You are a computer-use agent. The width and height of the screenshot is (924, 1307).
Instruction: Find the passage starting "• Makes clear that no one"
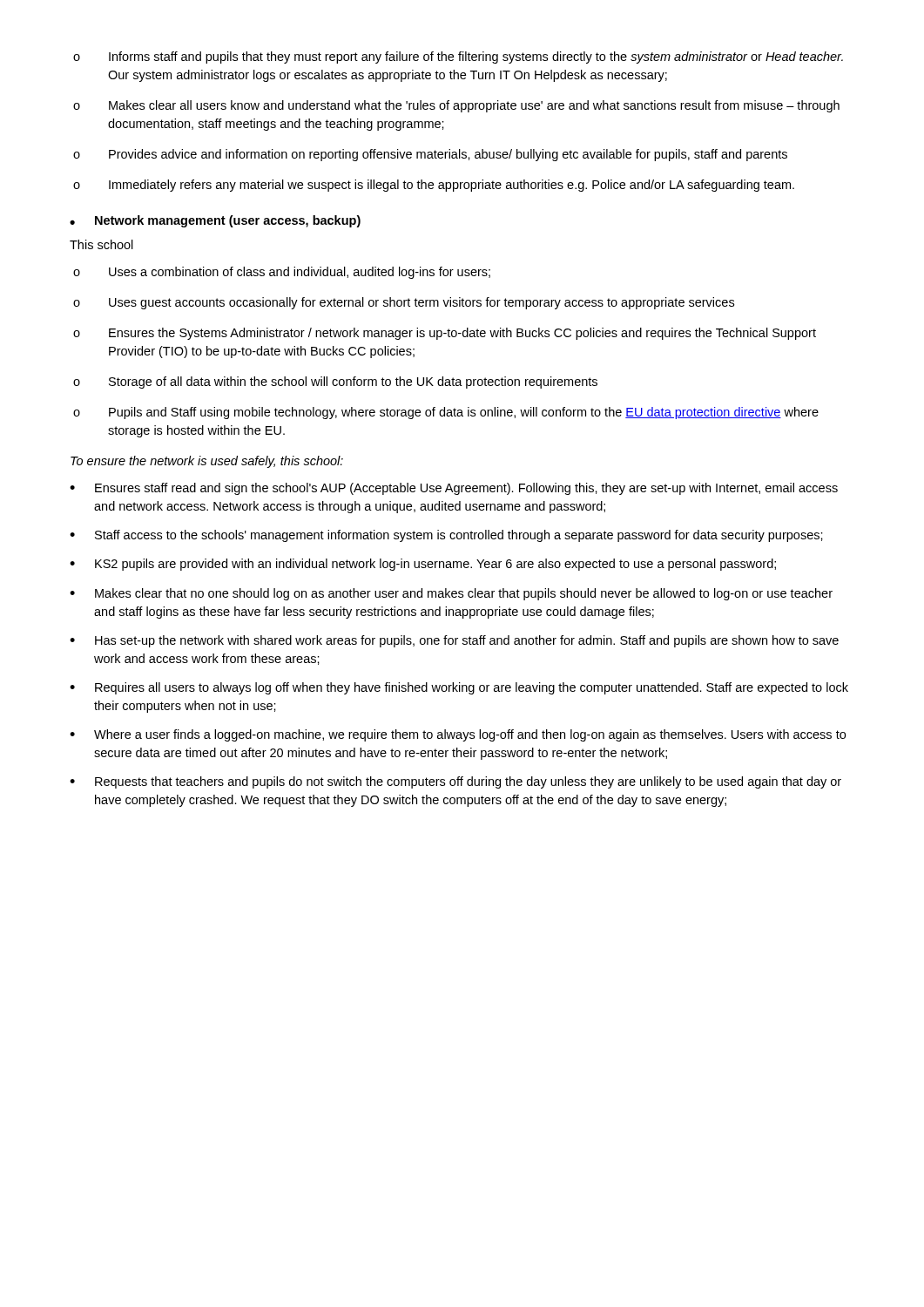pyautogui.click(x=462, y=603)
